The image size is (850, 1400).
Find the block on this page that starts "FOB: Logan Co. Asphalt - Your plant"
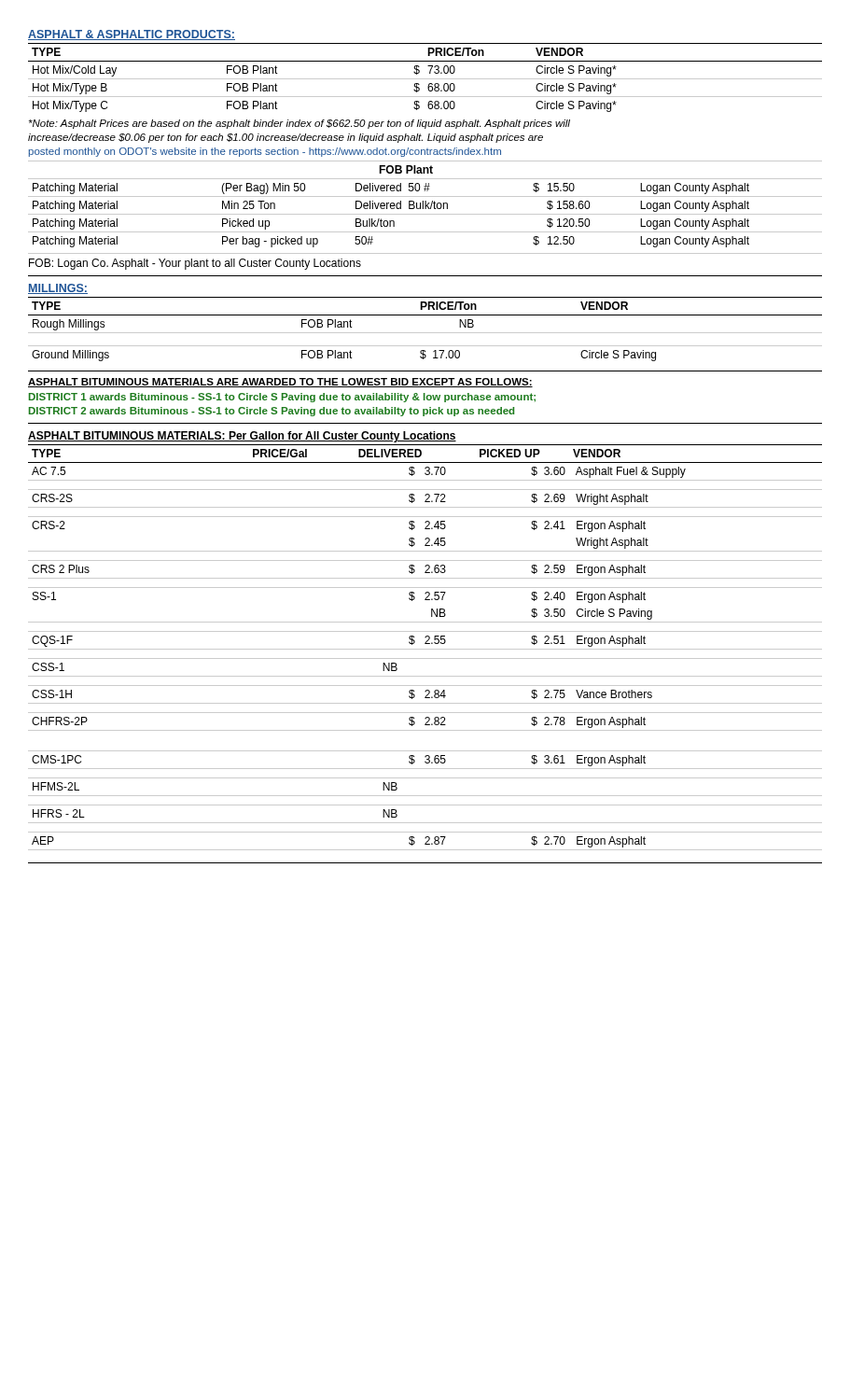coord(194,263)
